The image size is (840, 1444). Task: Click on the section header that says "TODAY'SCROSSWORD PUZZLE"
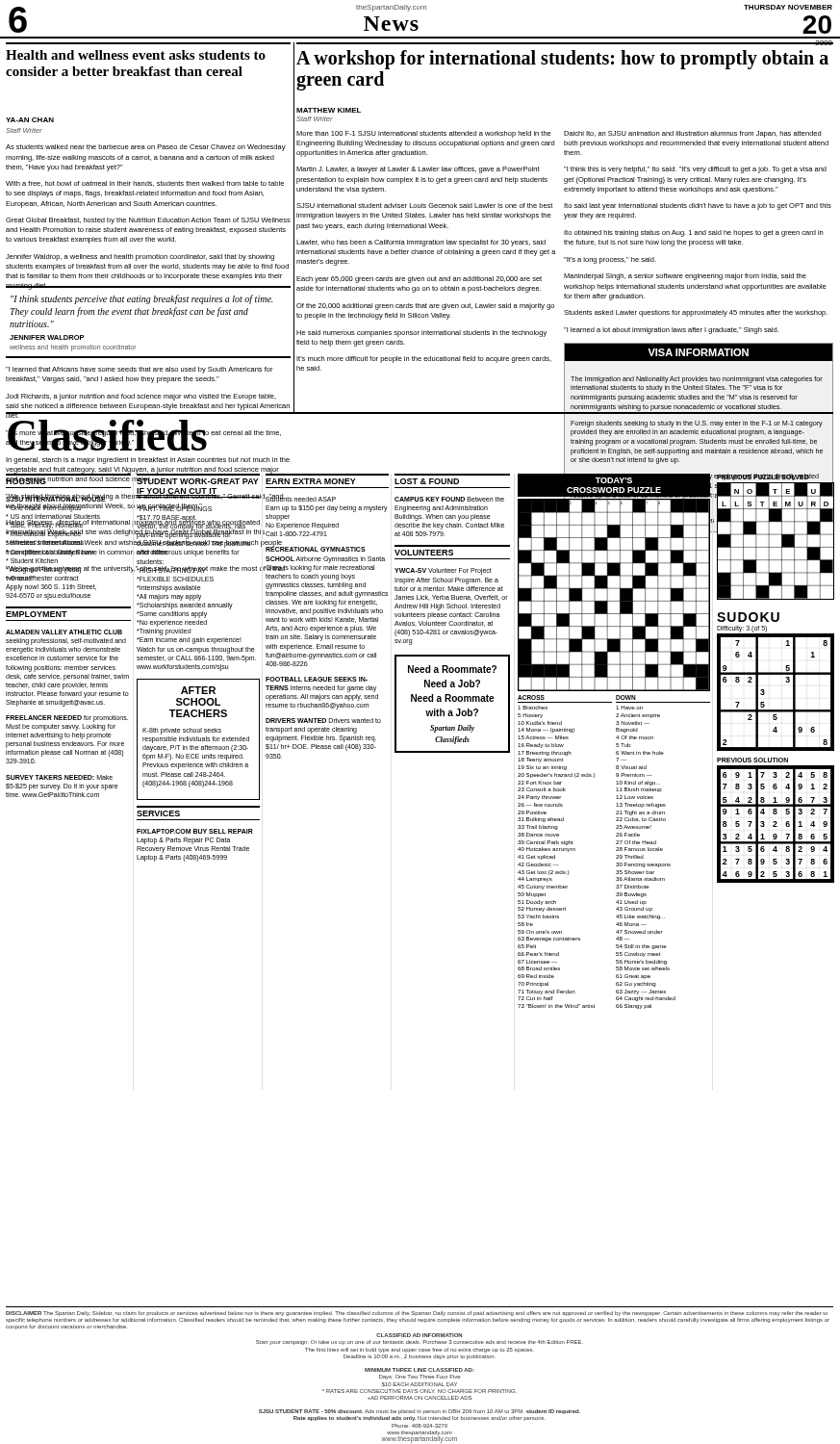tap(614, 485)
